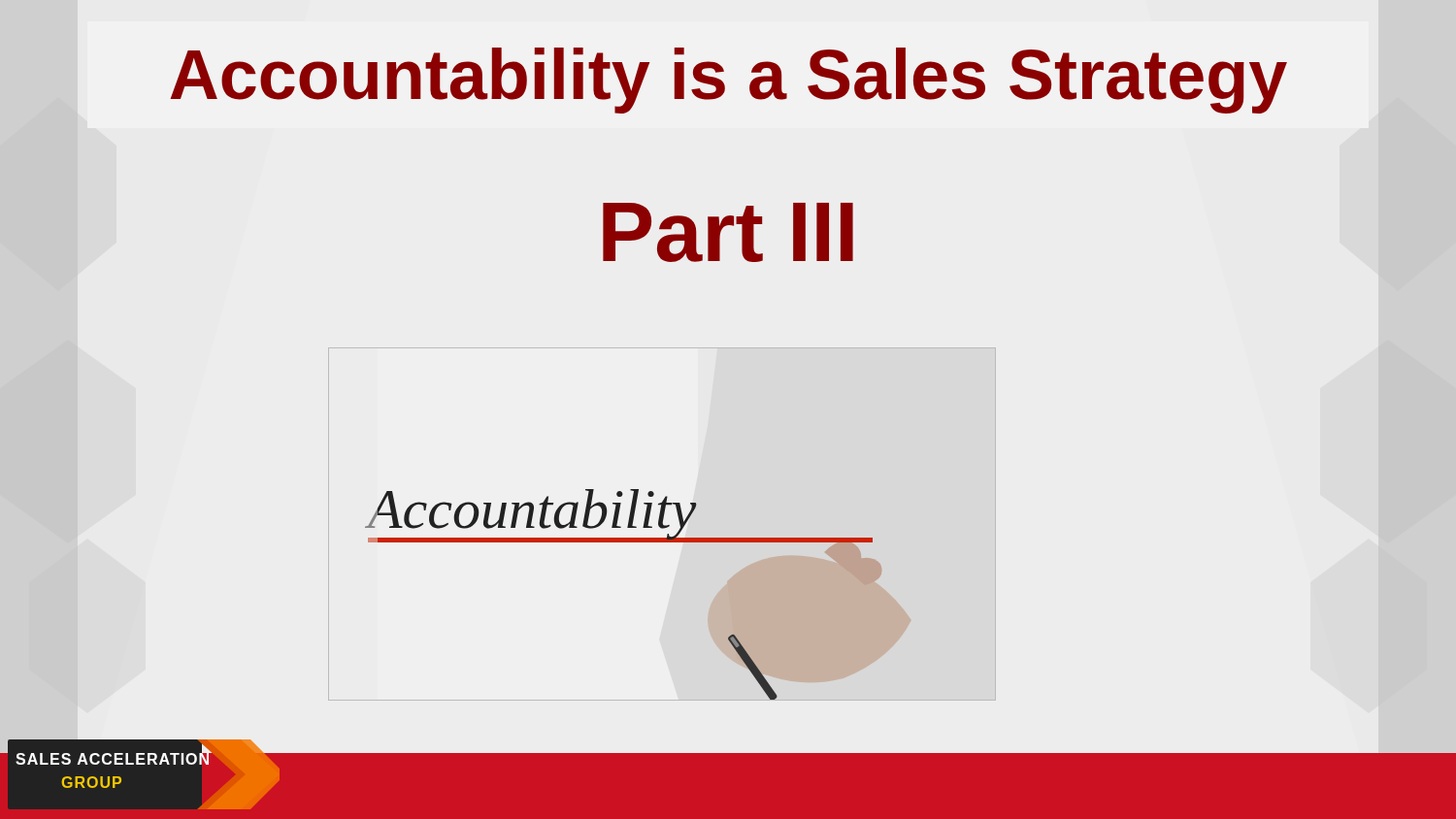Viewport: 1456px width, 819px height.
Task: Select the block starting "Accountability is a Sales"
Action: pyautogui.click(x=728, y=75)
